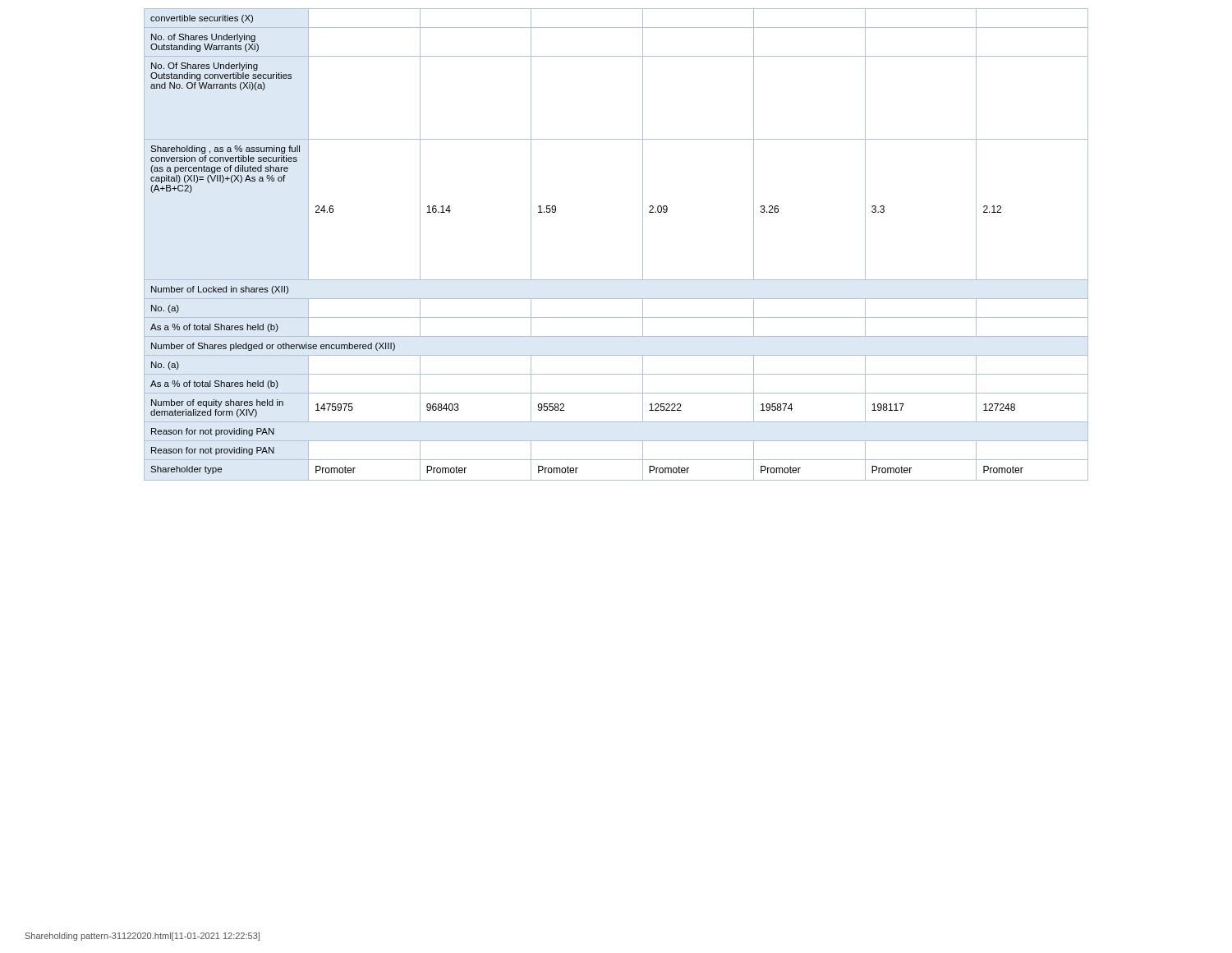Image resolution: width=1232 pixels, height=953 pixels.
Task: Locate the table with the text "Shareholding , as"
Action: (x=616, y=244)
